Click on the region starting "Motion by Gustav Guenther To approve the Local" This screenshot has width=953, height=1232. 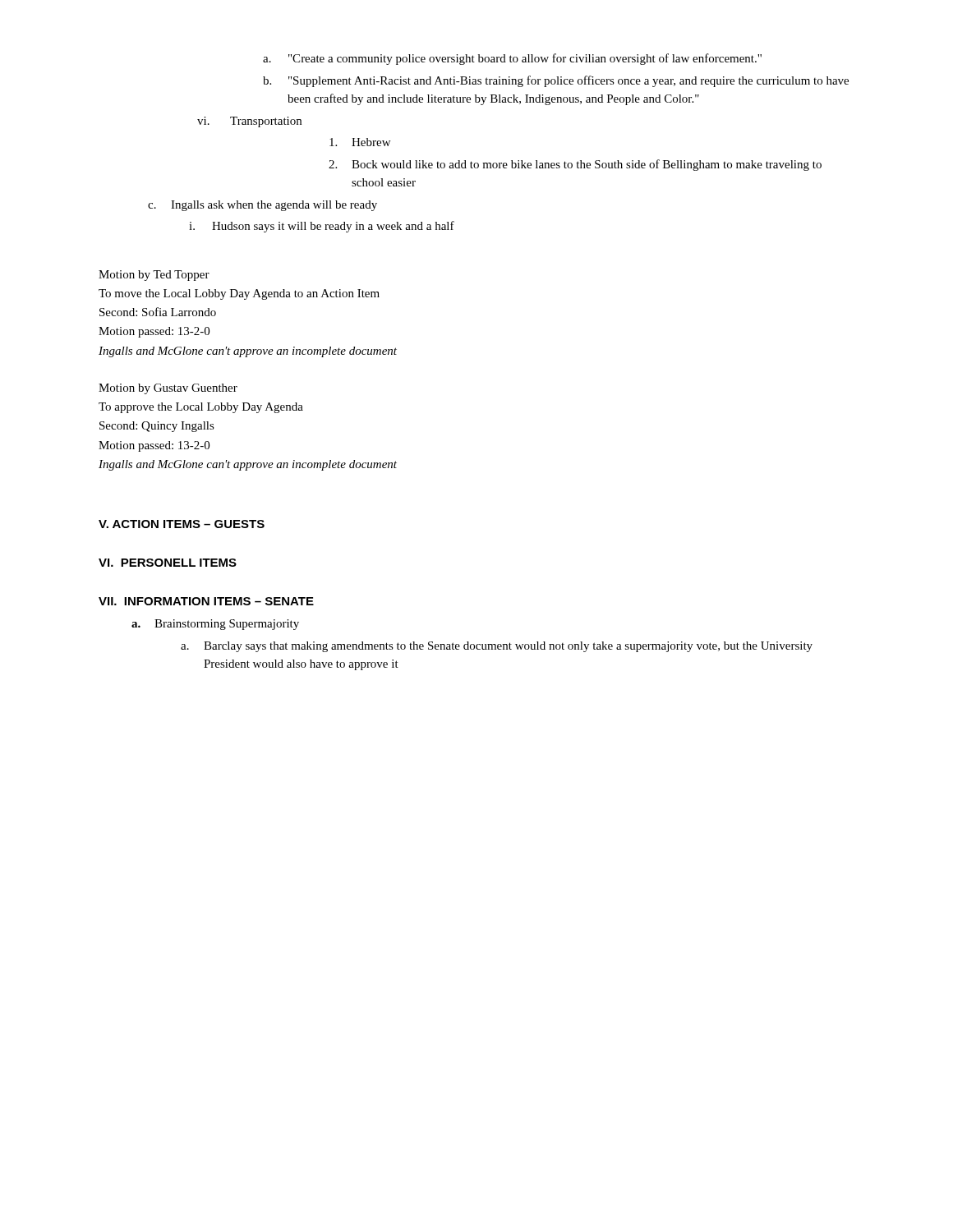(168, 389)
